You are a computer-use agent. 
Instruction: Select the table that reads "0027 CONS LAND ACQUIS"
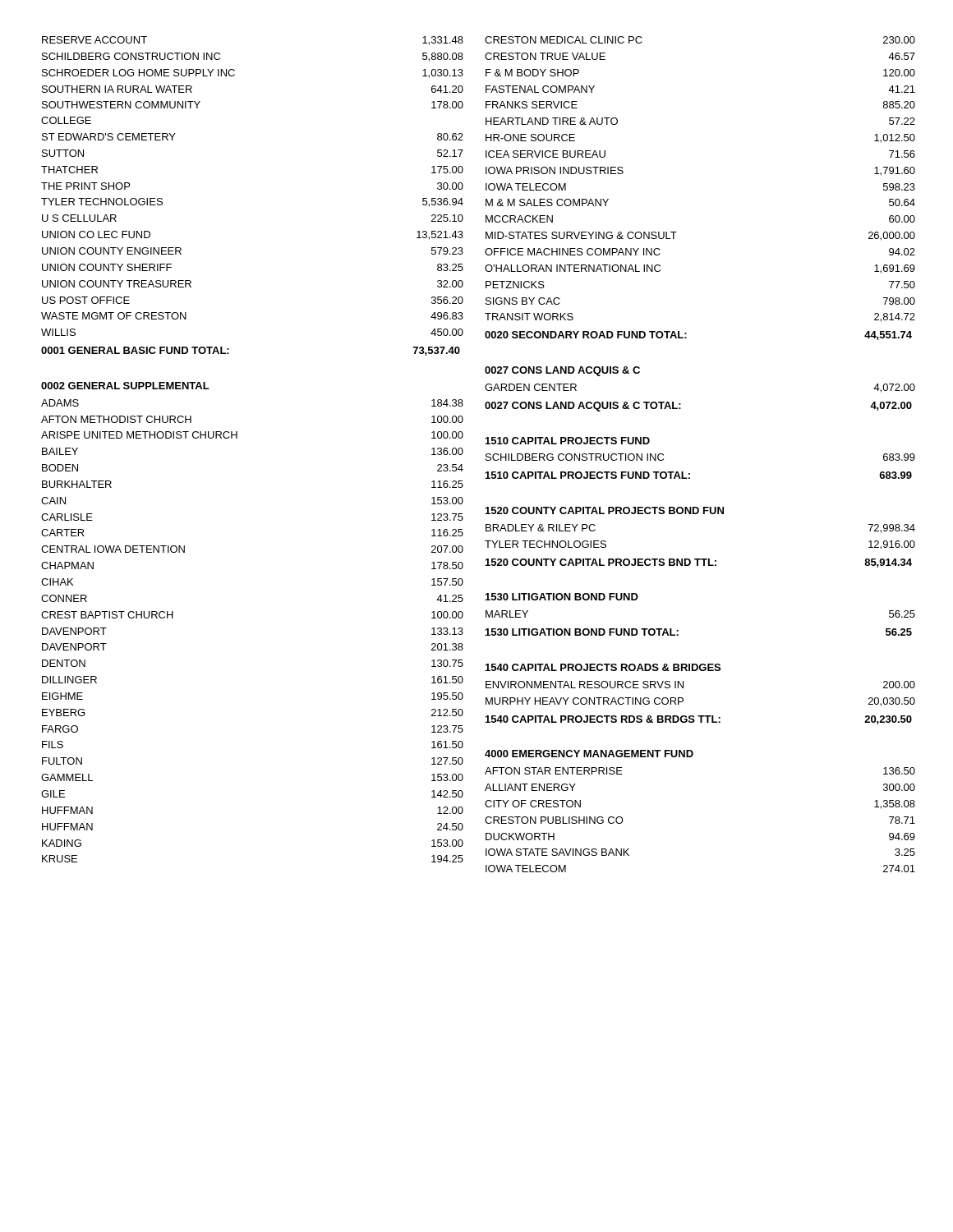coord(698,388)
